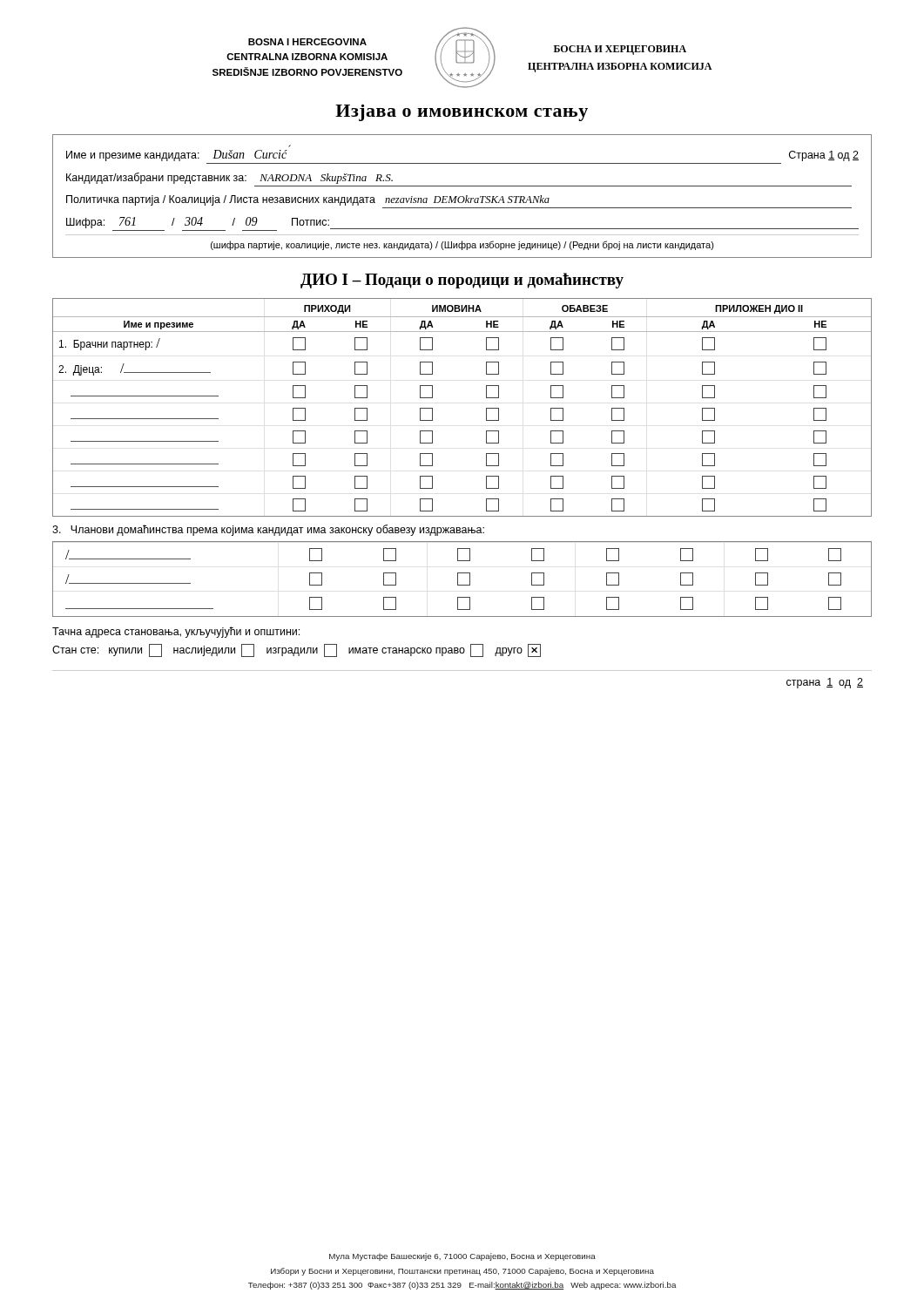Point to the block starting "Чланови домаћинства према којима"
Screen dimensions: 1307x924
(269, 530)
